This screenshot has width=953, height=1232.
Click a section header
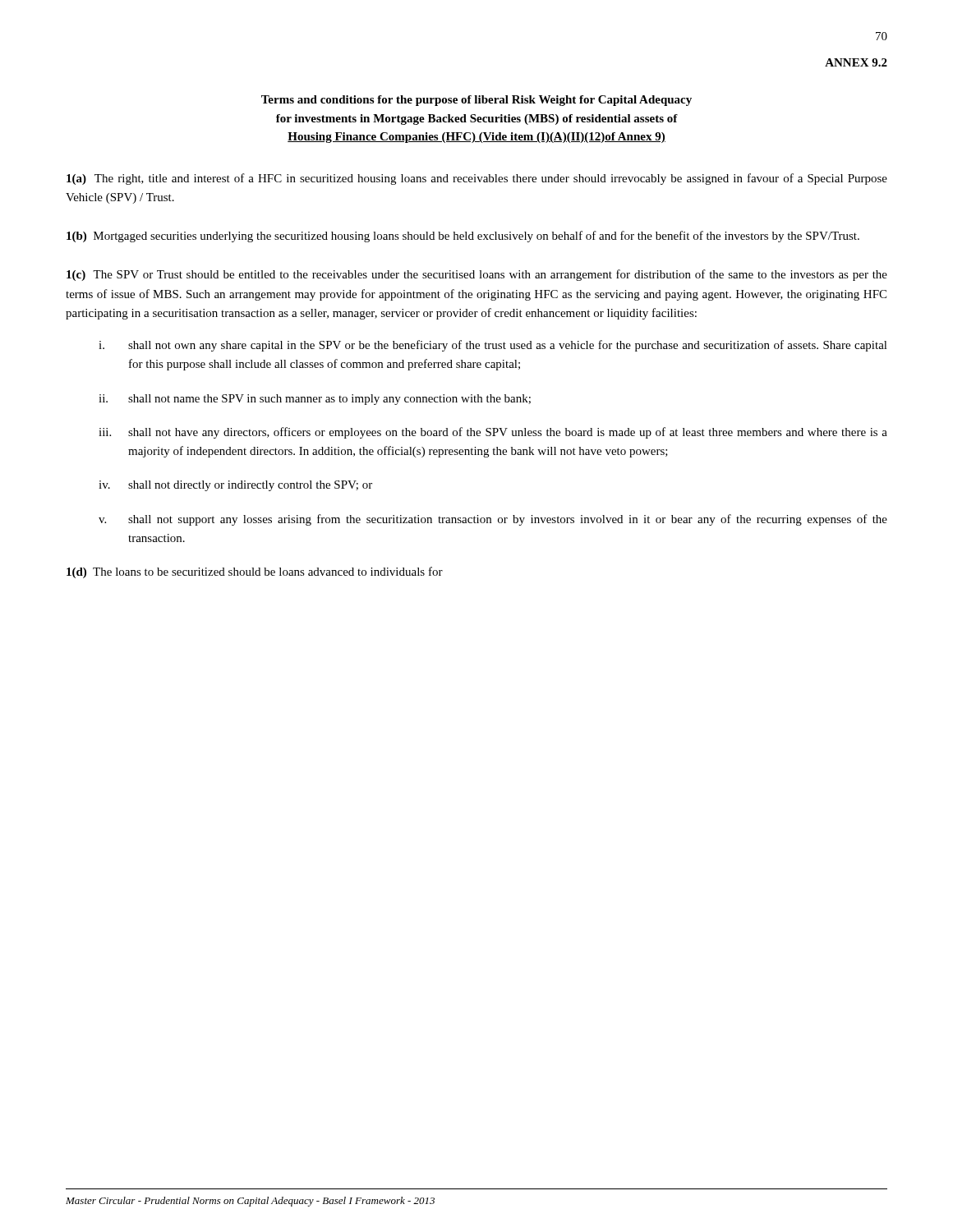pos(856,62)
